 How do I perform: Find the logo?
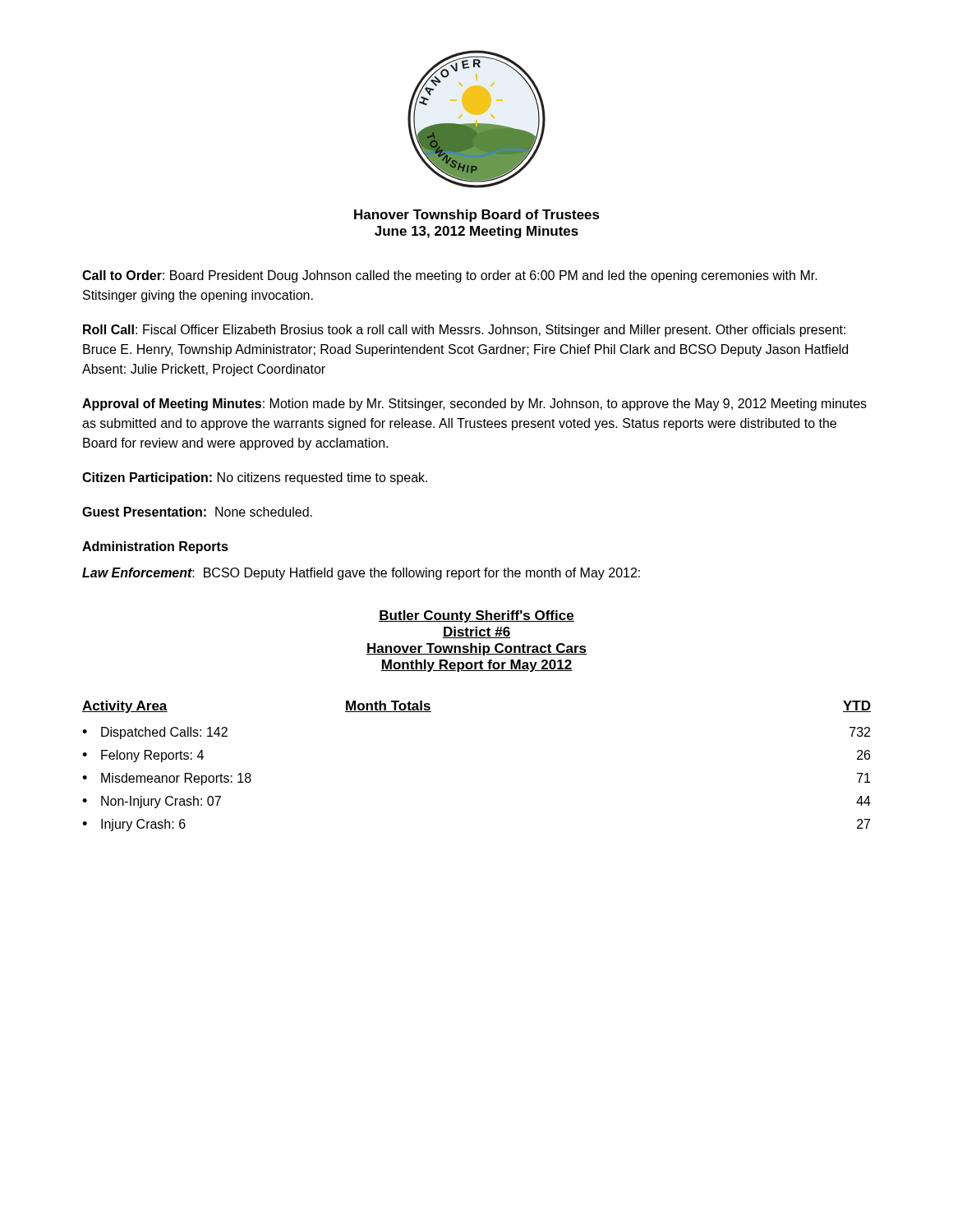click(476, 121)
